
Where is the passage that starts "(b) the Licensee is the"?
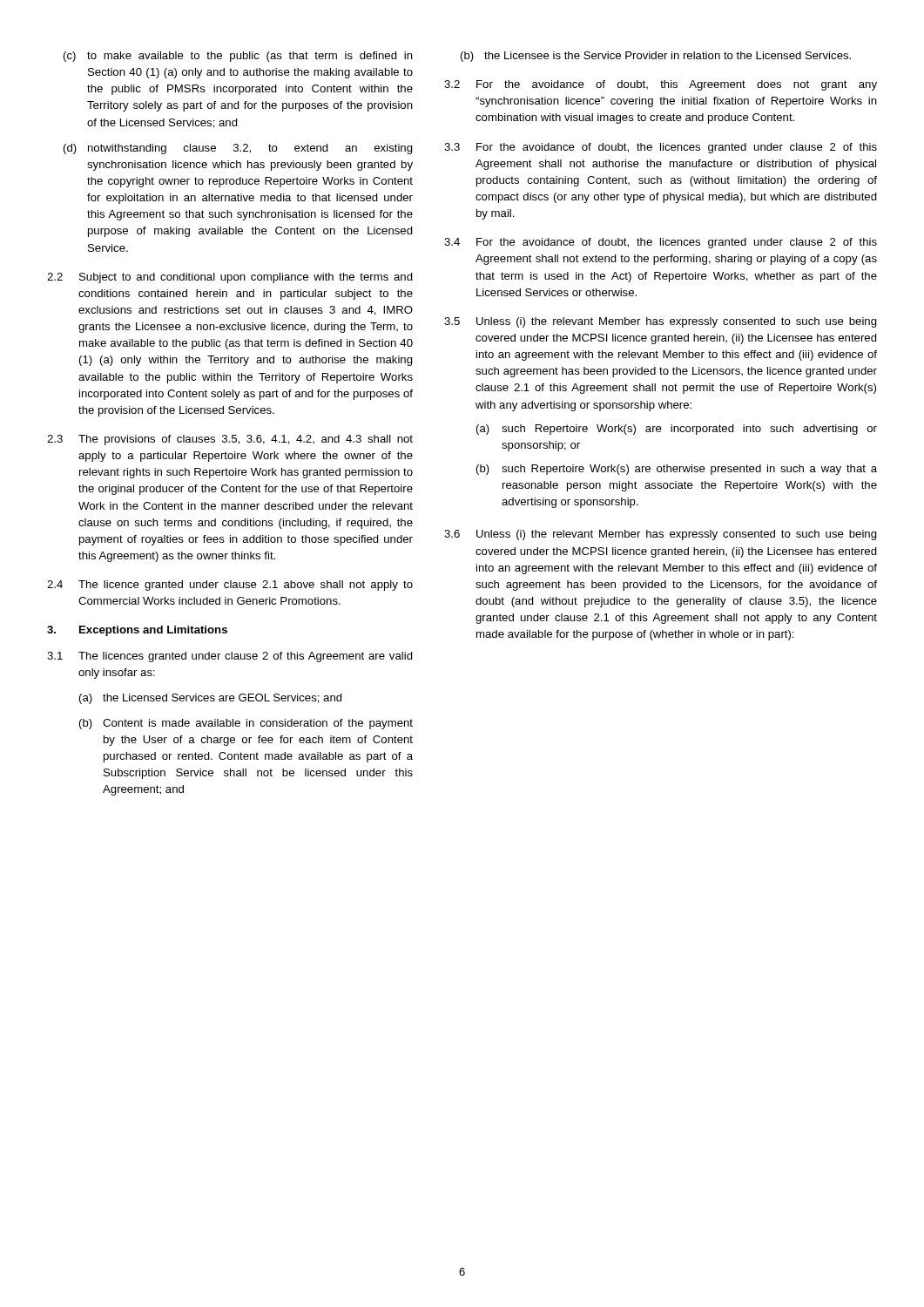[x=668, y=55]
